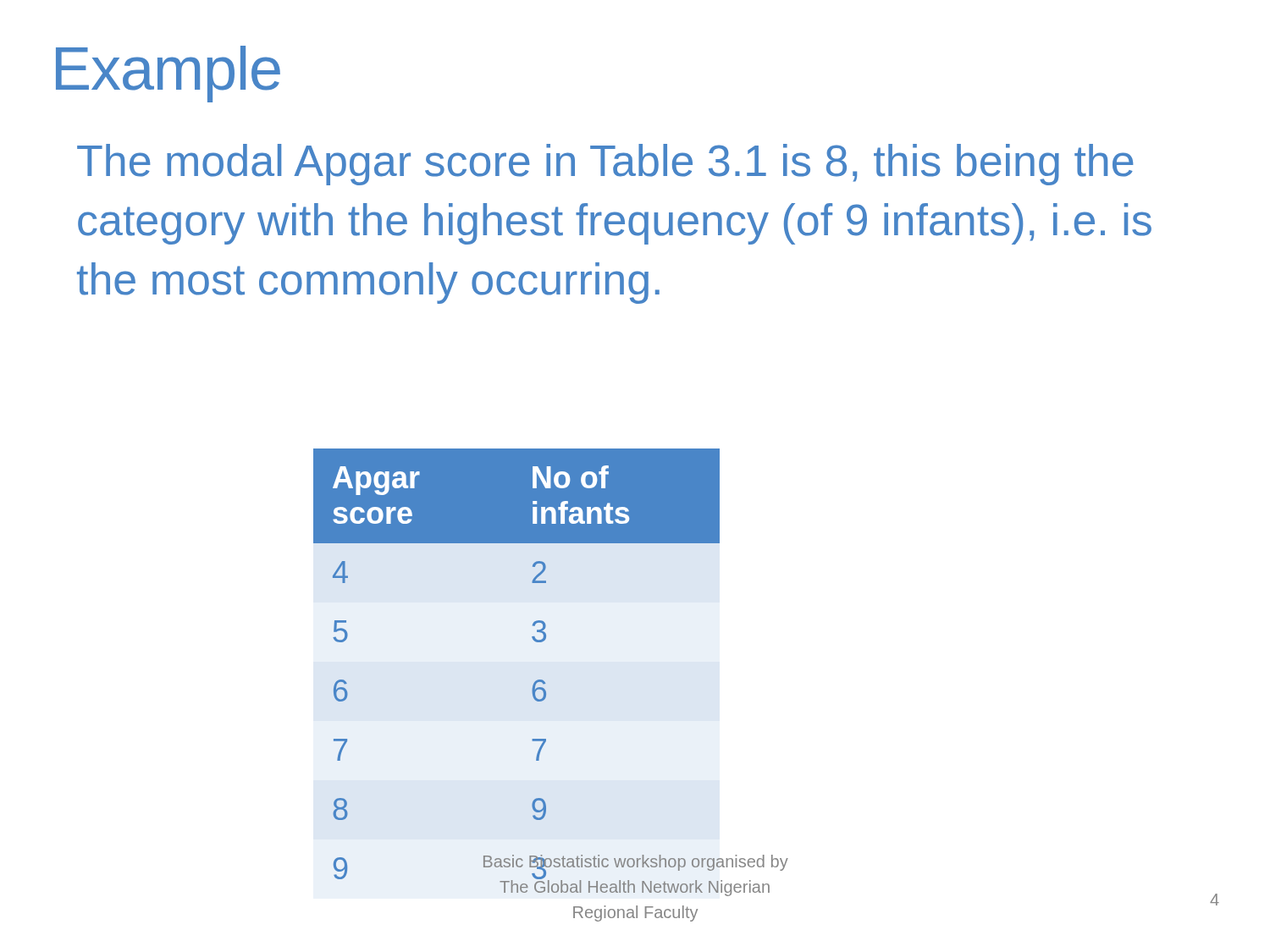The image size is (1270, 952).
Task: Locate the table with the text "No of infants"
Action: [517, 674]
